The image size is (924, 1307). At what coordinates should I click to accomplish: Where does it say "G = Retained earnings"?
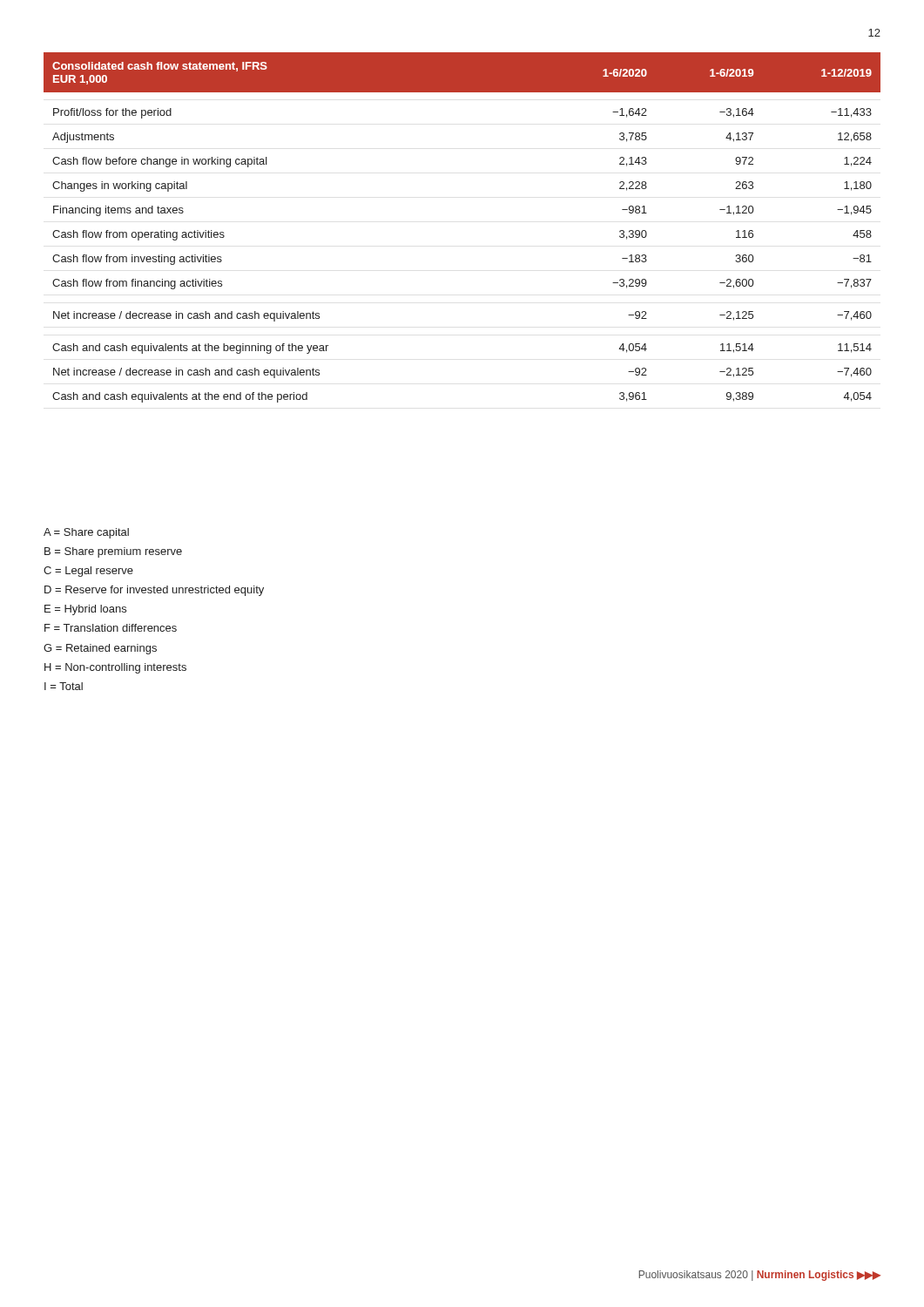pos(100,647)
